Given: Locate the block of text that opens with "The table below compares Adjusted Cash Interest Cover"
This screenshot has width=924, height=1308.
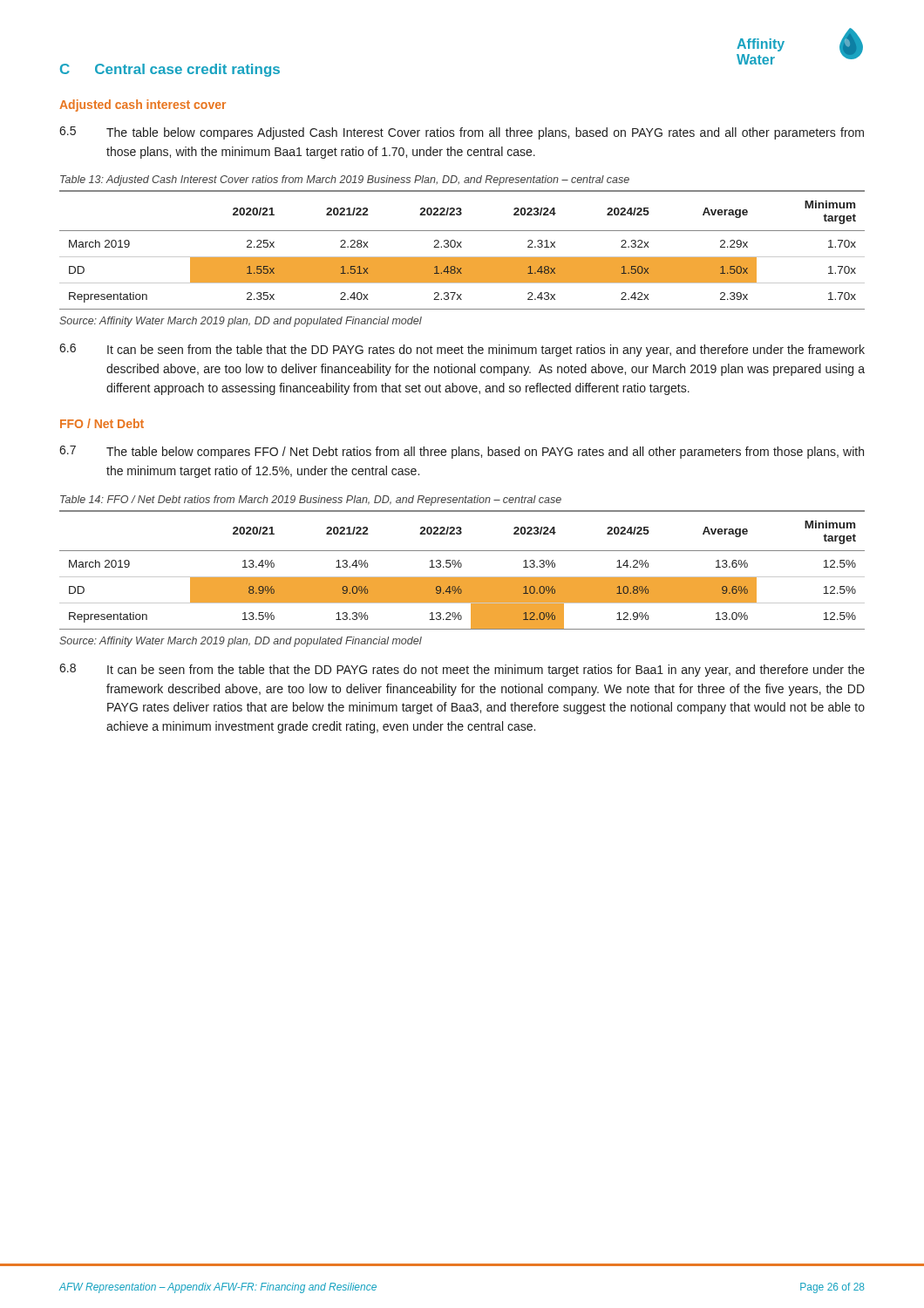Looking at the screenshot, I should pos(486,142).
